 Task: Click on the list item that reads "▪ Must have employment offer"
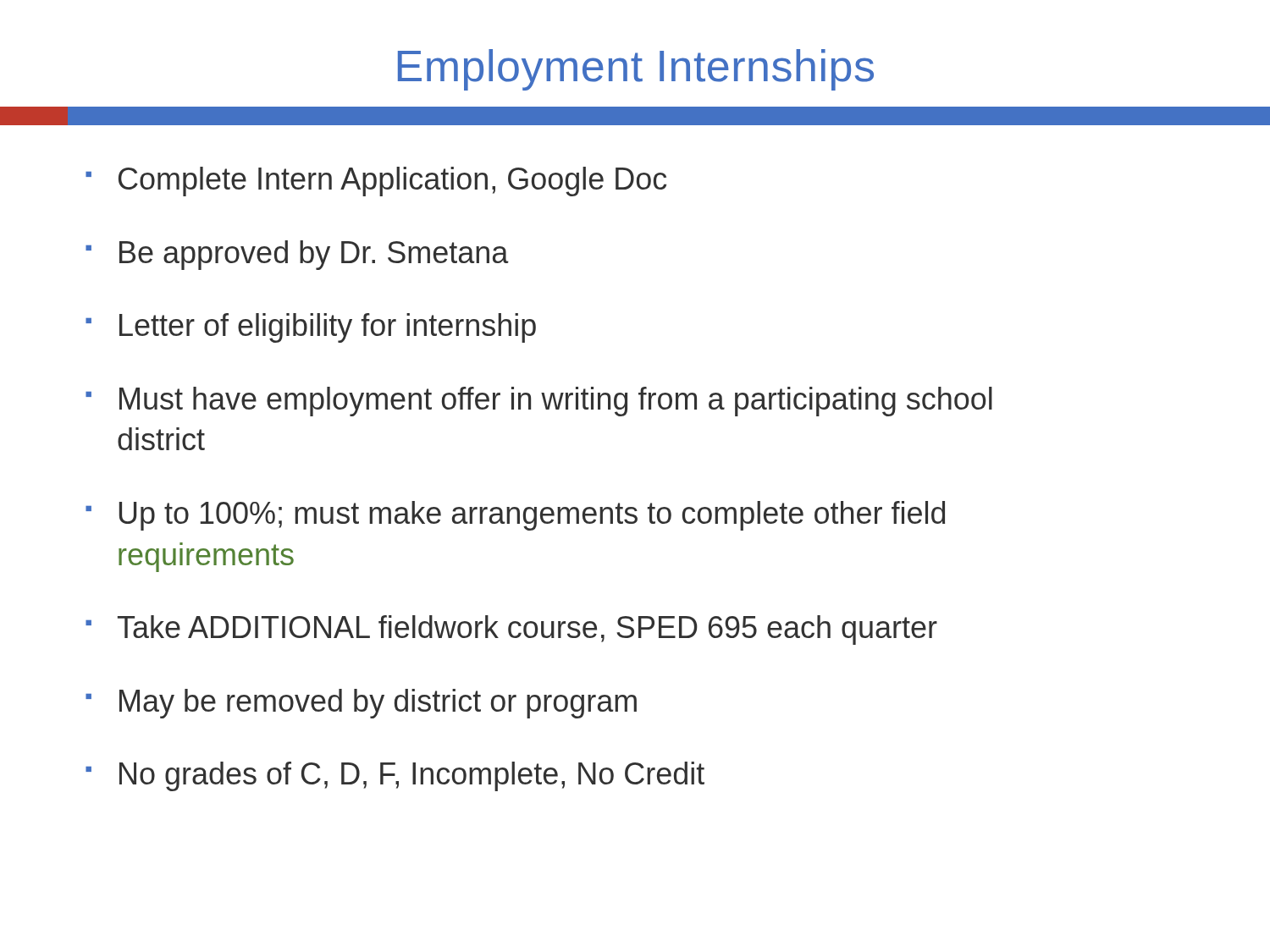tap(539, 420)
